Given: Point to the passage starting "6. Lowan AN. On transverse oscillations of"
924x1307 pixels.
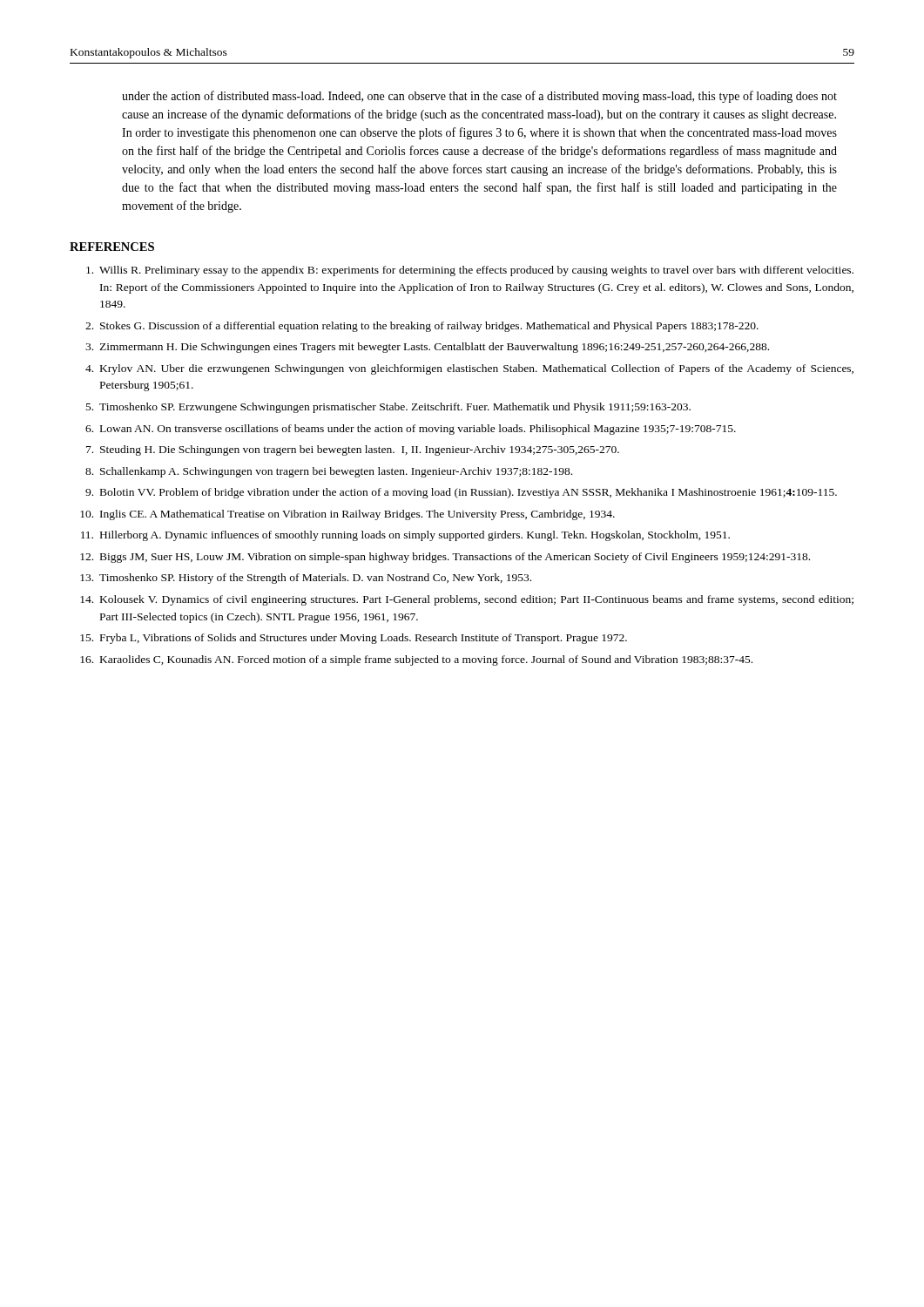Looking at the screenshot, I should point(462,428).
